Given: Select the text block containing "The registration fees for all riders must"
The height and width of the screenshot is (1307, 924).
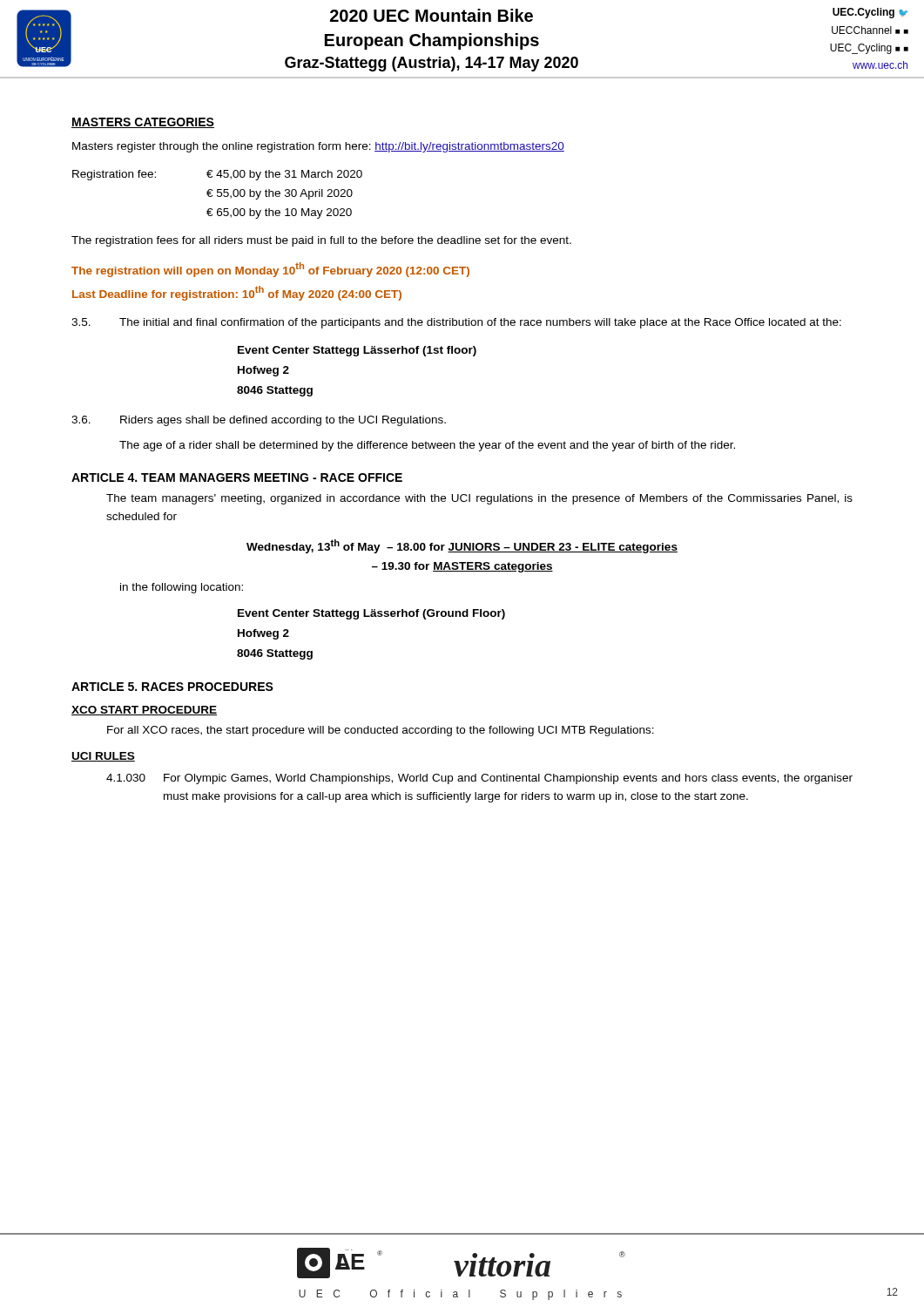Looking at the screenshot, I should pyautogui.click(x=322, y=240).
